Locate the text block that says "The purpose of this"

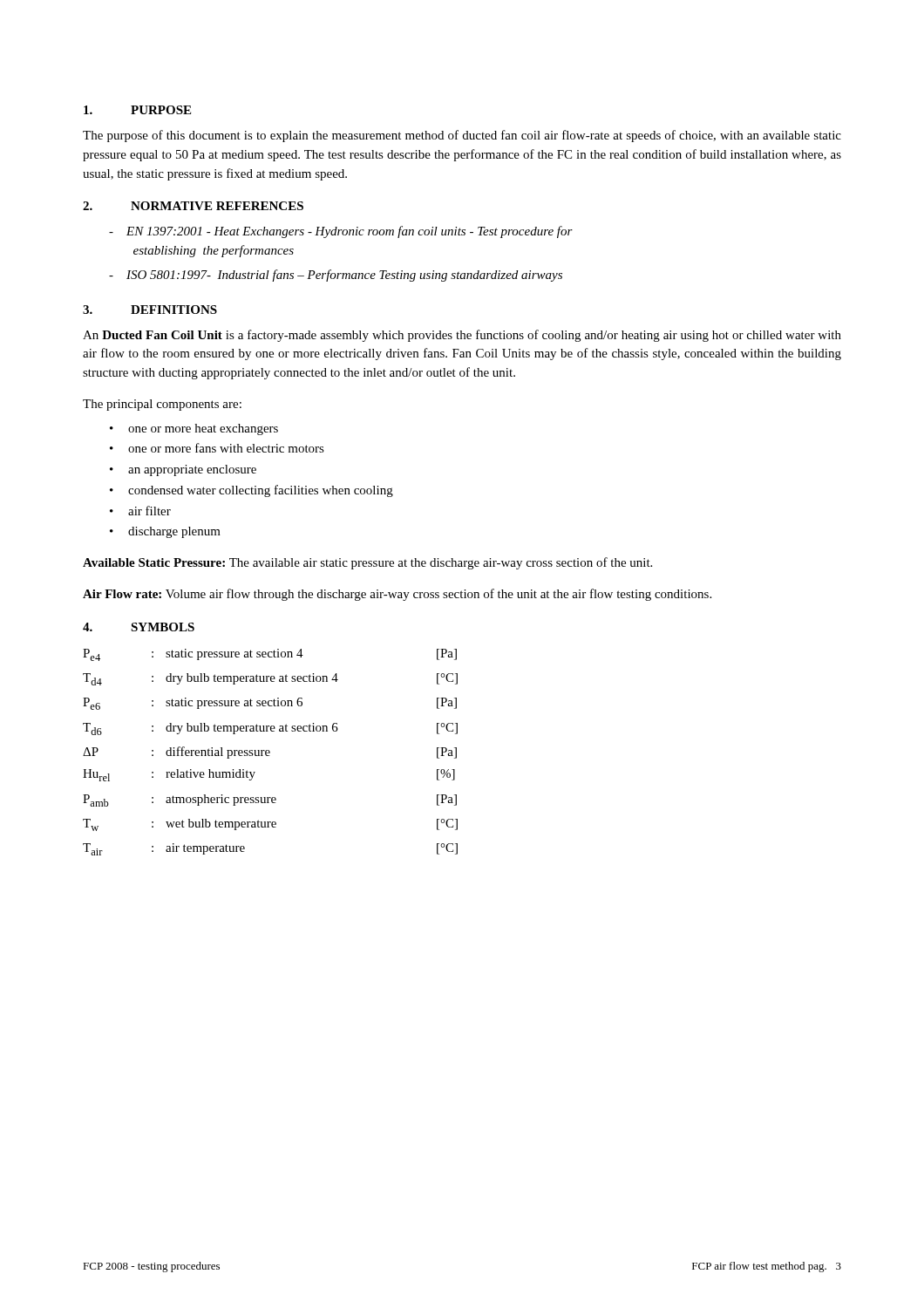click(462, 154)
